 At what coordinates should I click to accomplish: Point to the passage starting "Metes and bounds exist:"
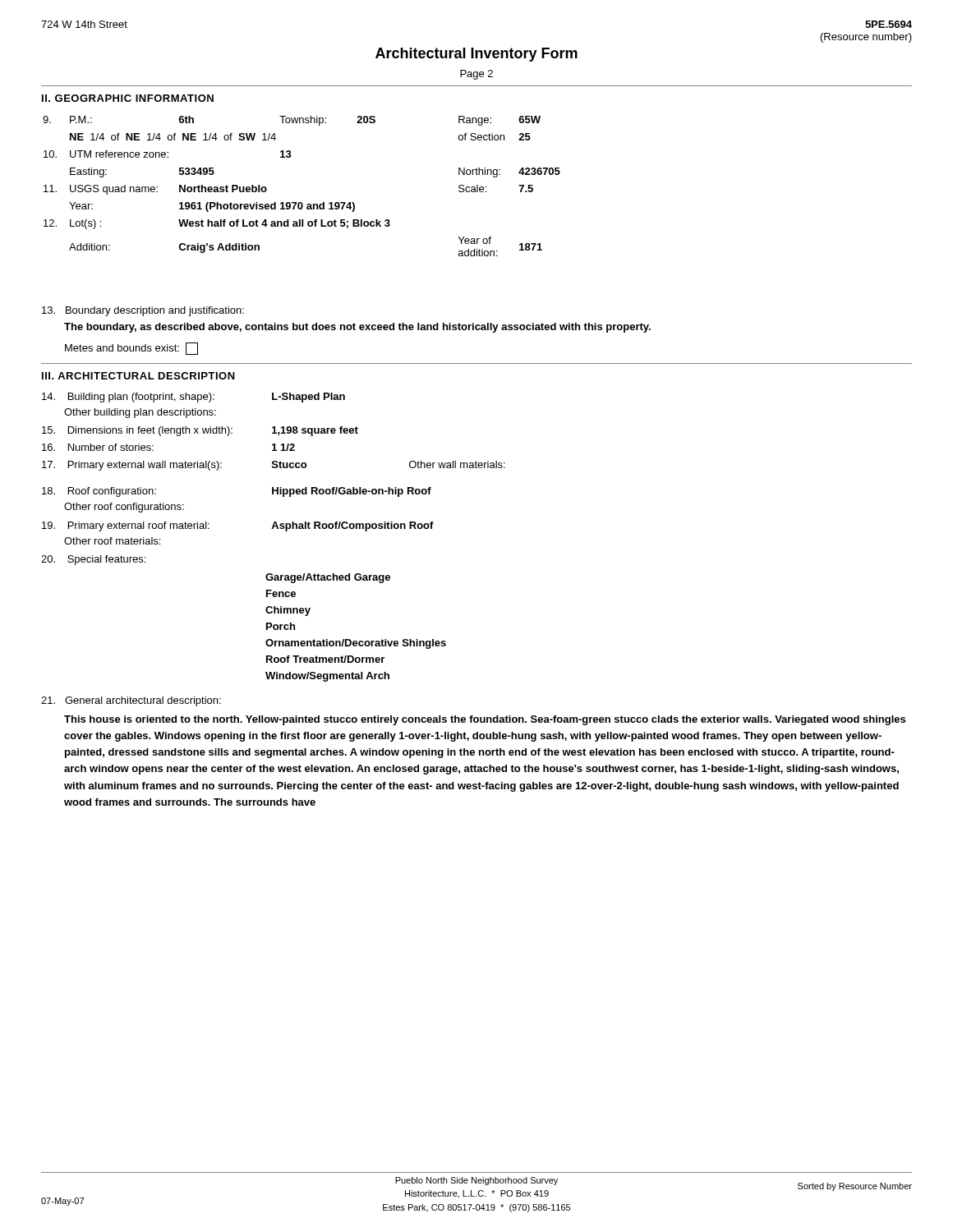click(131, 348)
